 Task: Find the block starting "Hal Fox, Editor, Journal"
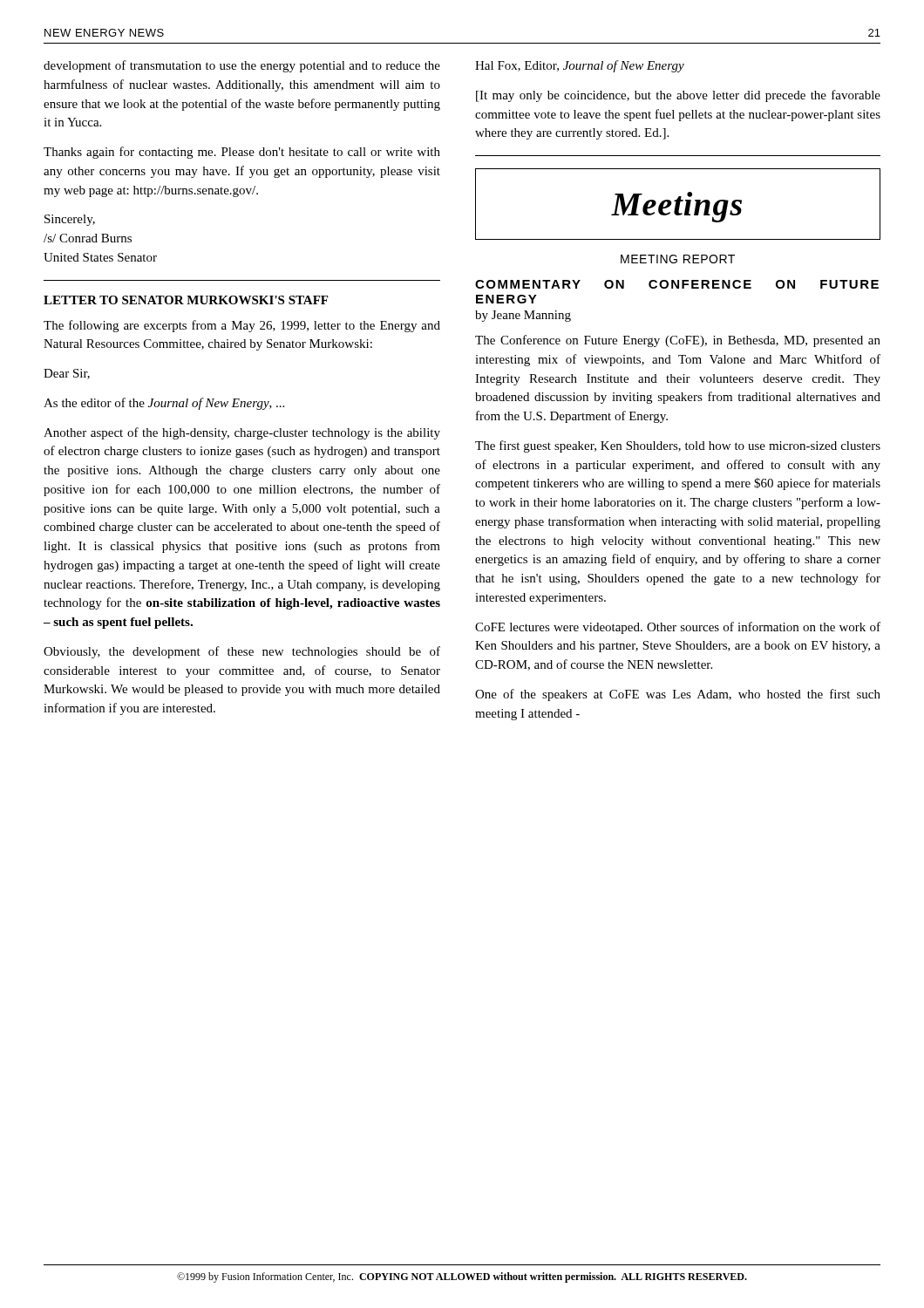point(580,65)
